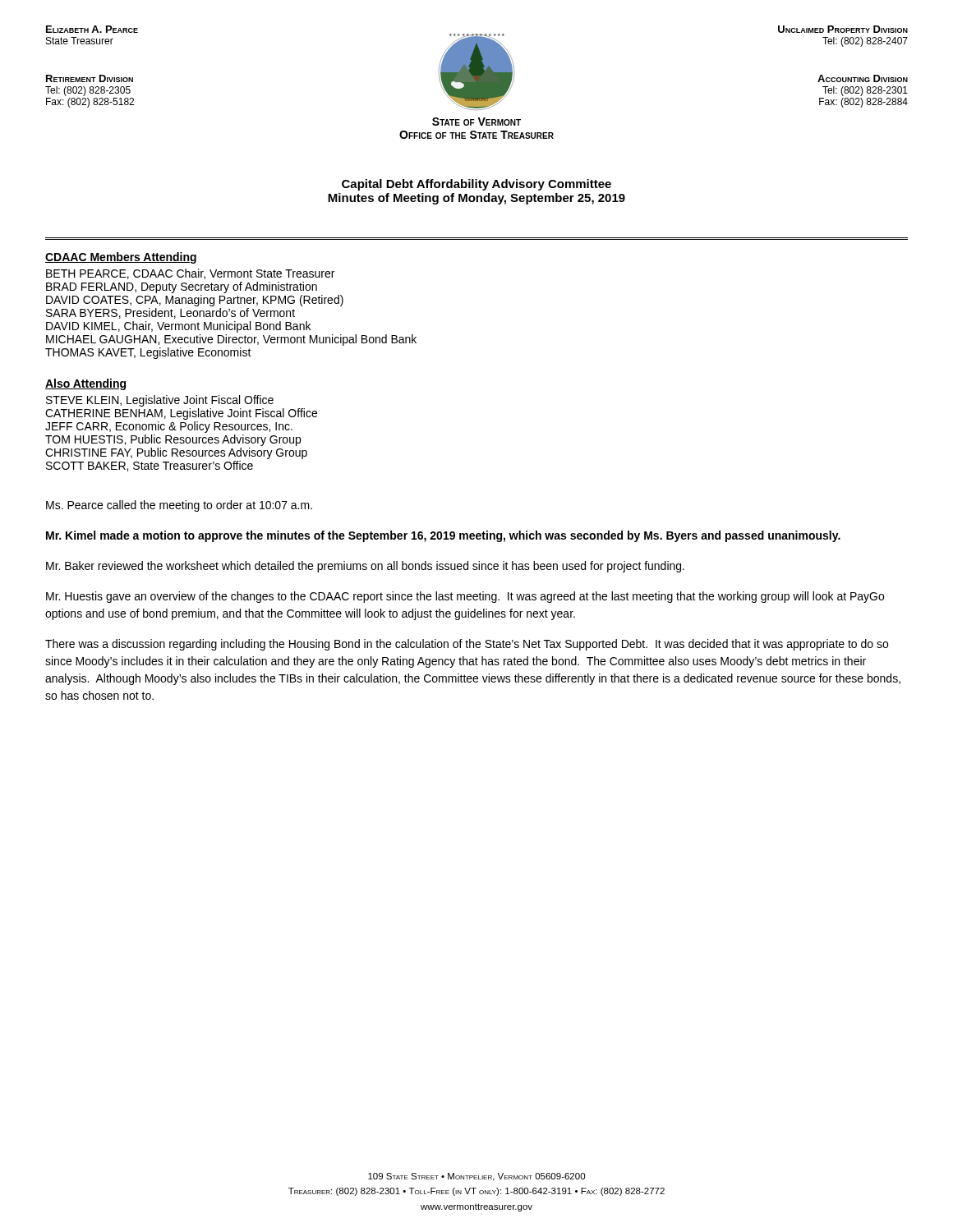
Task: Click on the region starting "SCOTT BAKER, State Treasurer’s Office"
Action: pyautogui.click(x=150, y=466)
